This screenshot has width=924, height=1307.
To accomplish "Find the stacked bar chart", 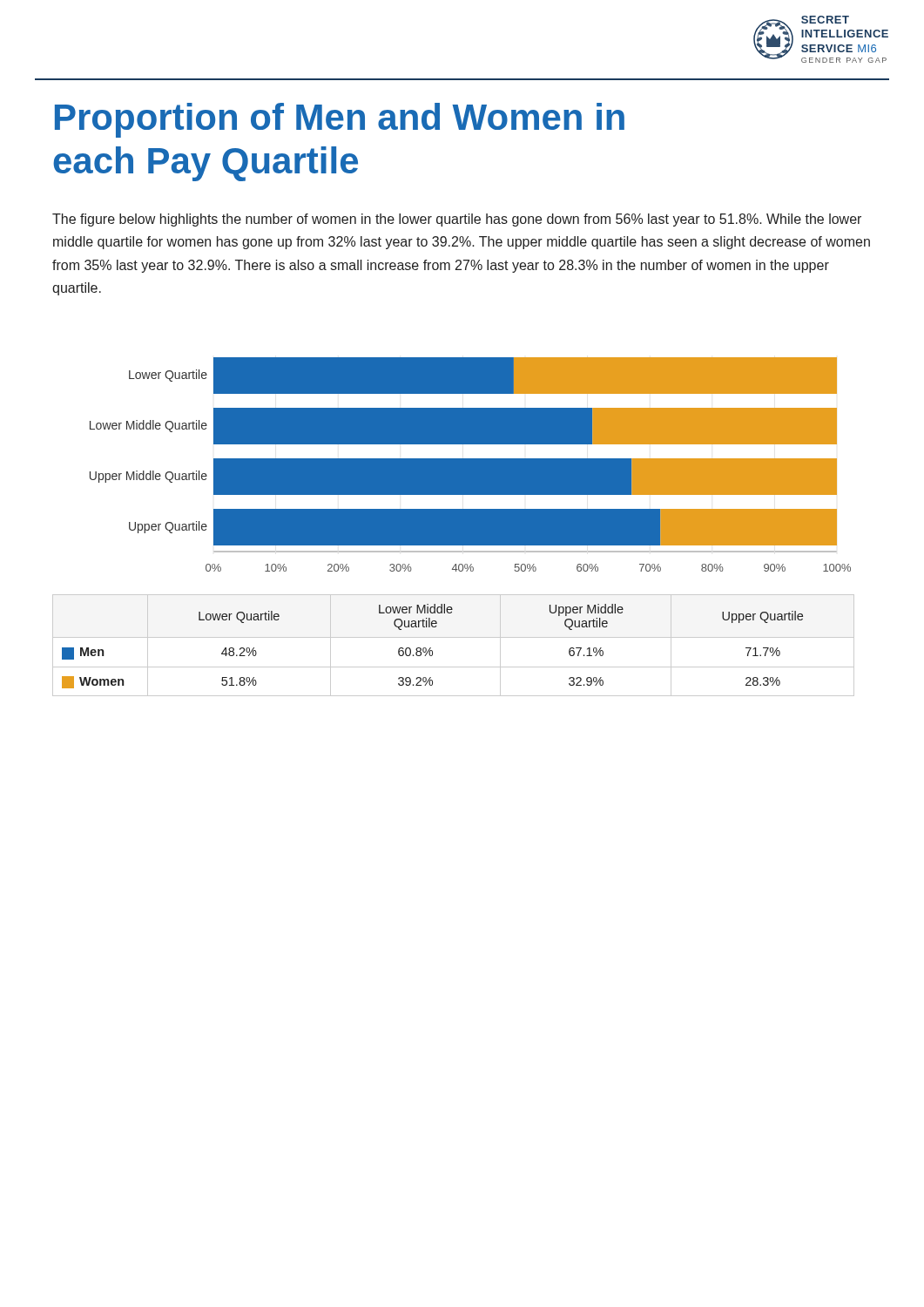I will tap(462, 466).
